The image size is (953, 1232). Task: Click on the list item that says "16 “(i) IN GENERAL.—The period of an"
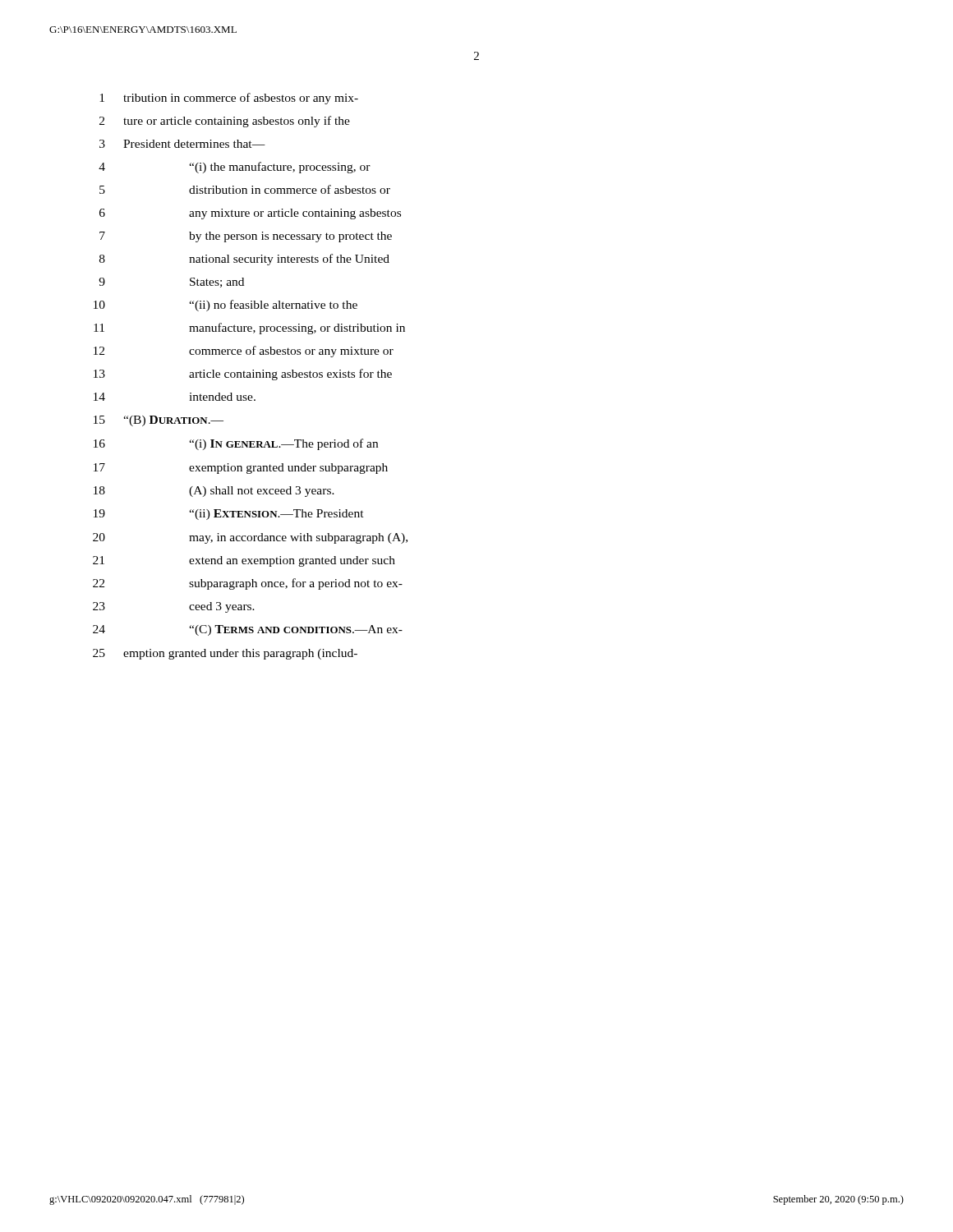click(236, 444)
